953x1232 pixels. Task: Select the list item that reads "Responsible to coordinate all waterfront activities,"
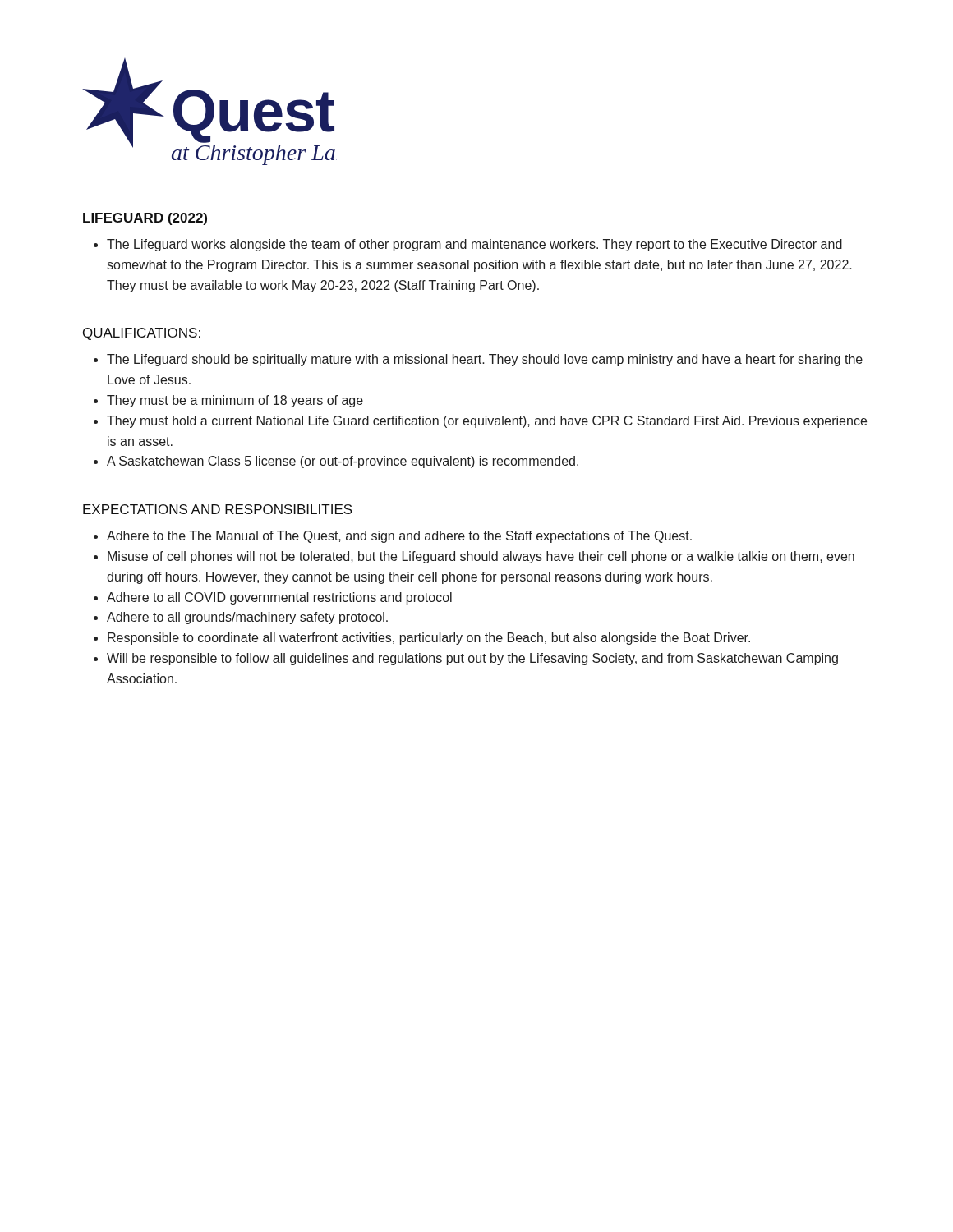click(x=489, y=639)
